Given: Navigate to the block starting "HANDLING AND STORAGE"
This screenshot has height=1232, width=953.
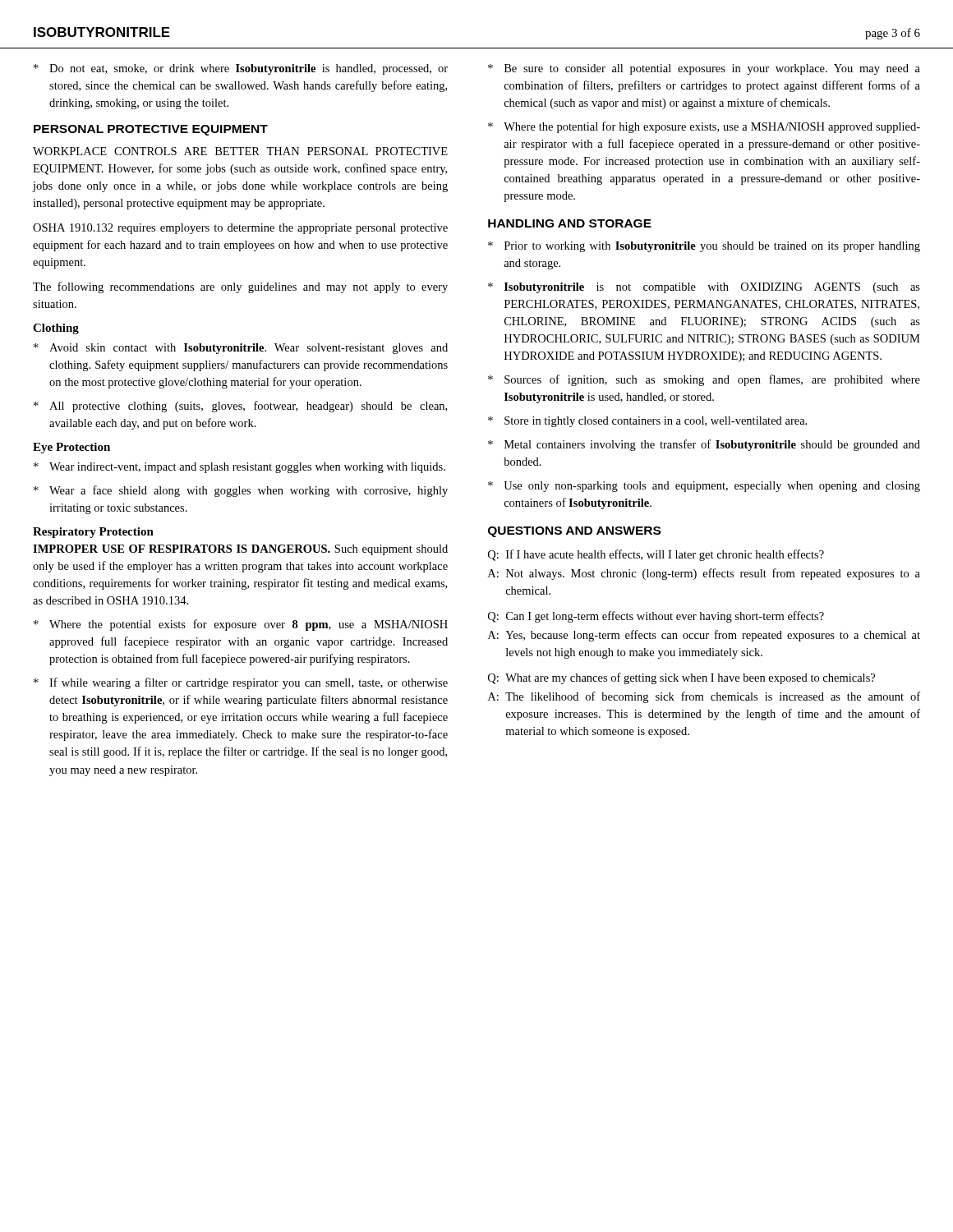Looking at the screenshot, I should tap(569, 223).
